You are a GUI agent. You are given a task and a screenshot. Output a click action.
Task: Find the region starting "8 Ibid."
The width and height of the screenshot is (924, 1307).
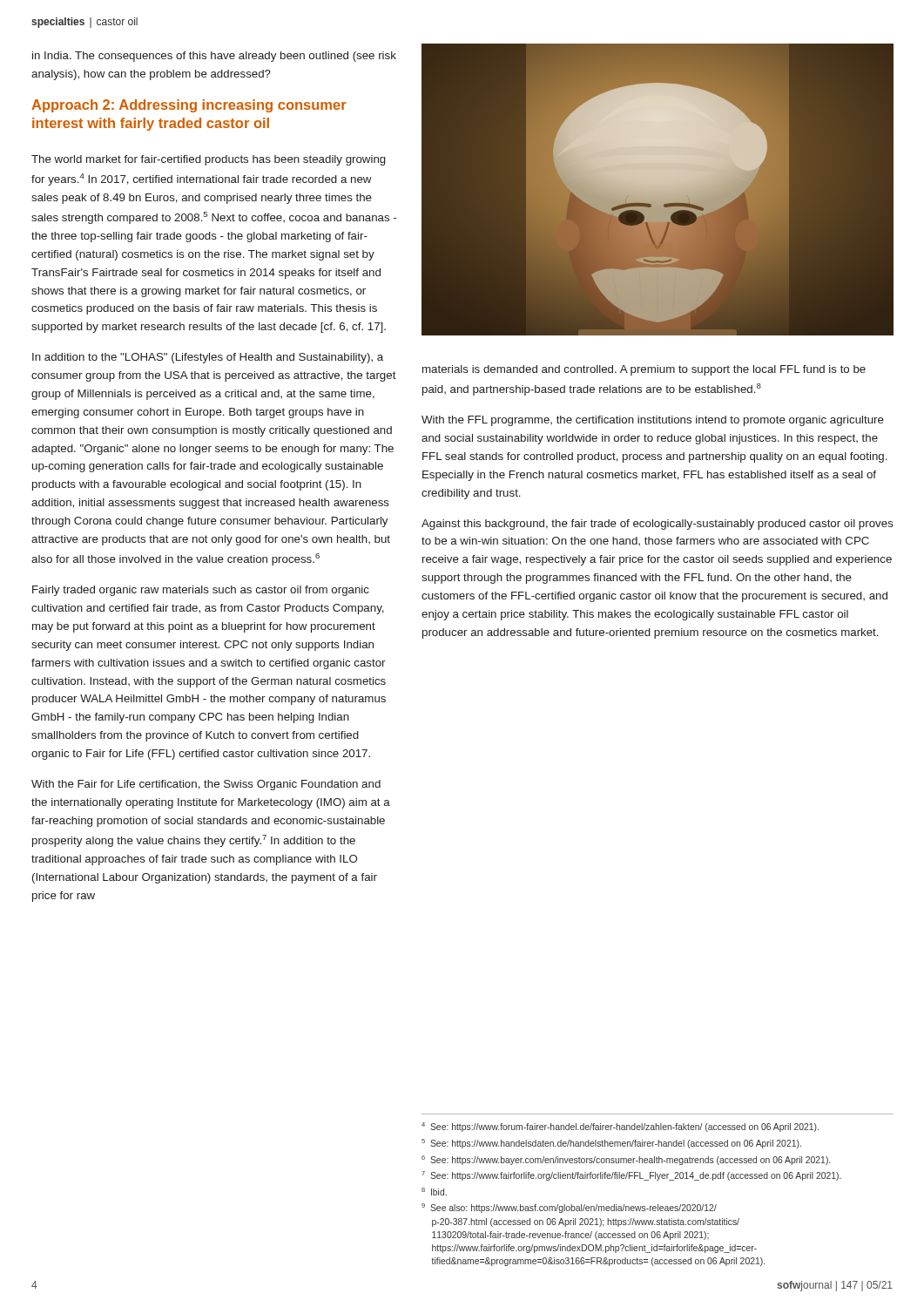pyautogui.click(x=434, y=1191)
